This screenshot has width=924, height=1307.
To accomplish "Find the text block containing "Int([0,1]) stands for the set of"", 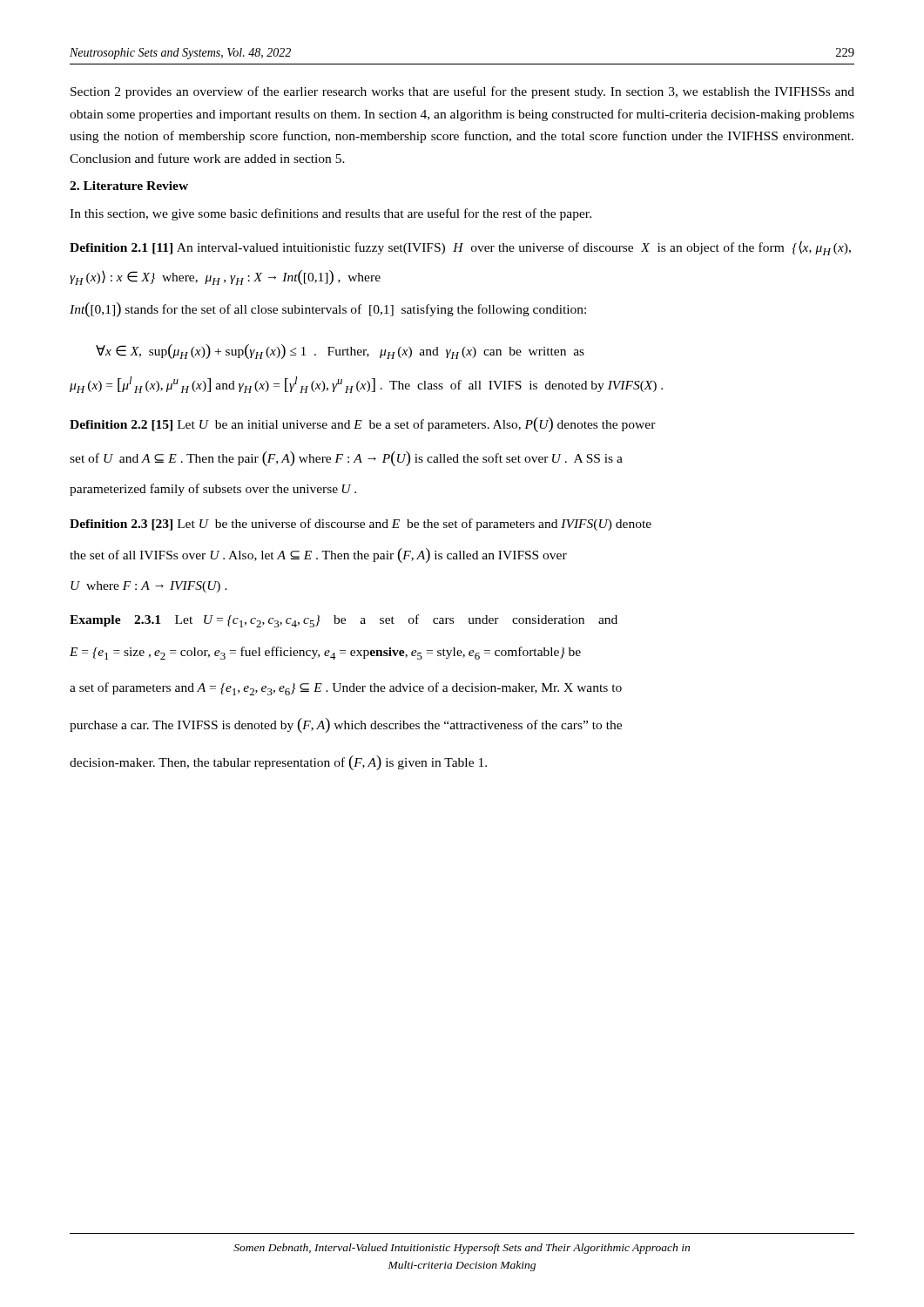I will pyautogui.click(x=328, y=308).
